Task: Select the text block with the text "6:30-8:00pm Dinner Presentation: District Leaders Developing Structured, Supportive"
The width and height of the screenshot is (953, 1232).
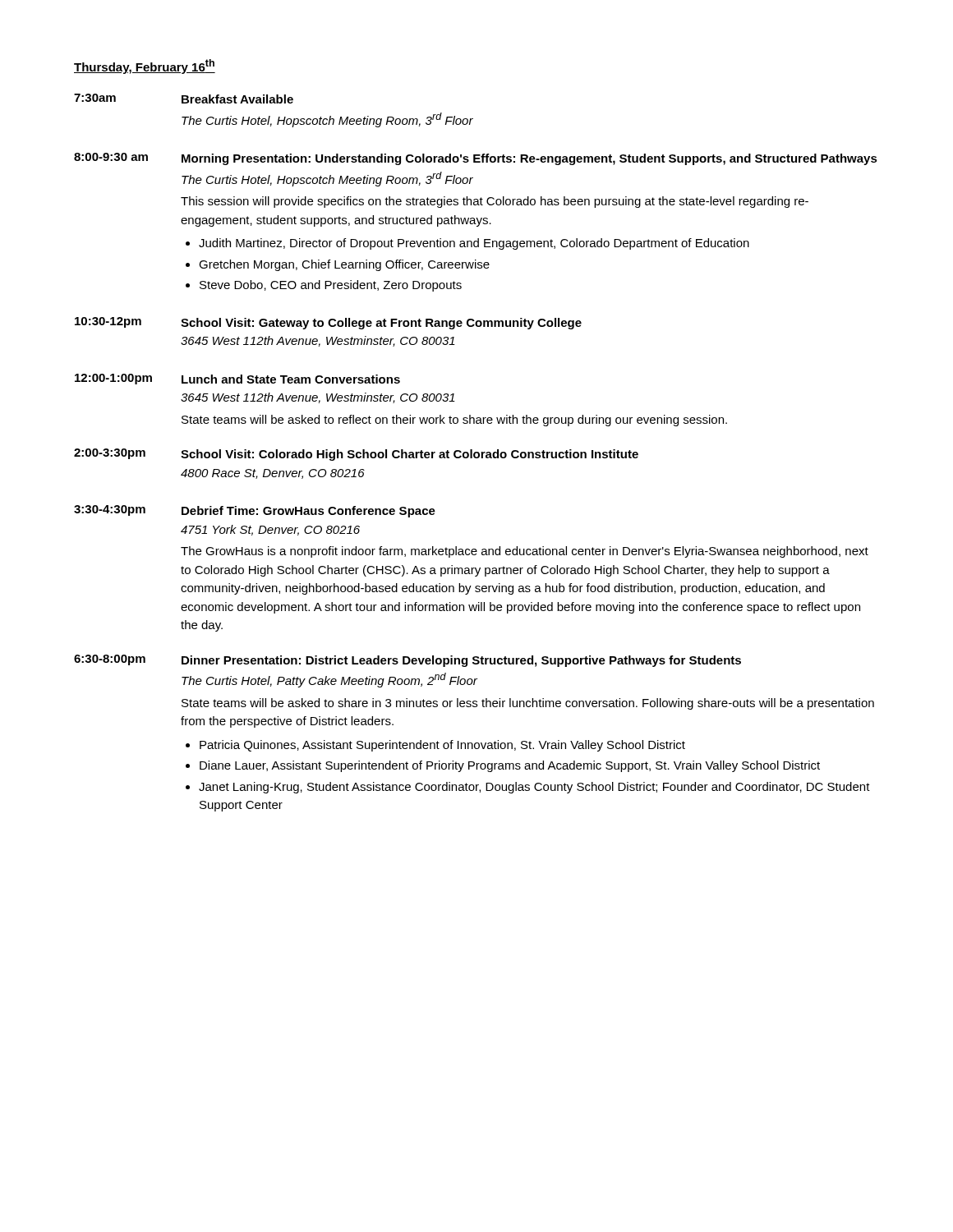Action: (476, 734)
